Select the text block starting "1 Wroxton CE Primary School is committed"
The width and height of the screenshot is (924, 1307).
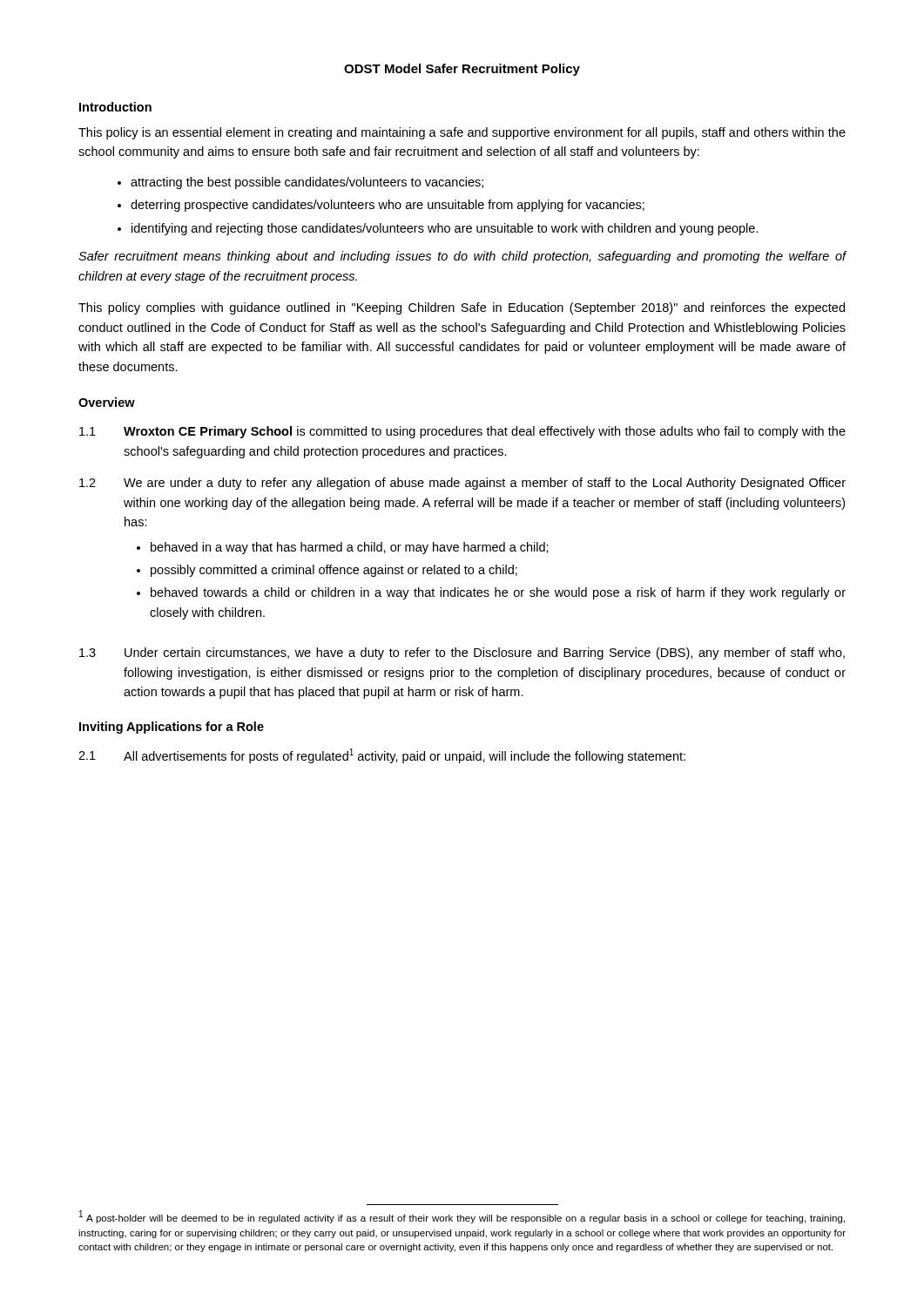tap(462, 441)
